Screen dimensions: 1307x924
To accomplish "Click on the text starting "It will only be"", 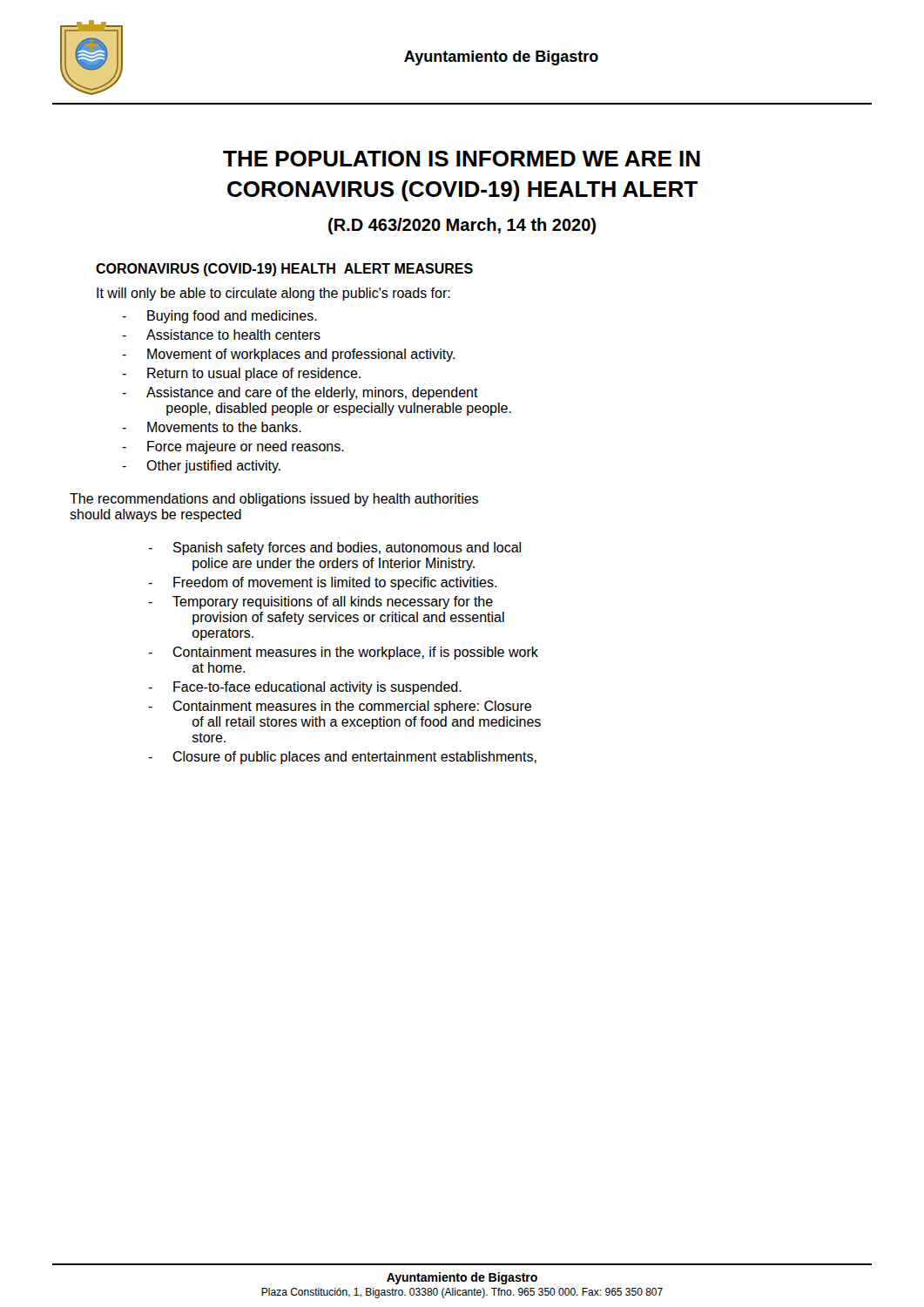I will [x=273, y=293].
